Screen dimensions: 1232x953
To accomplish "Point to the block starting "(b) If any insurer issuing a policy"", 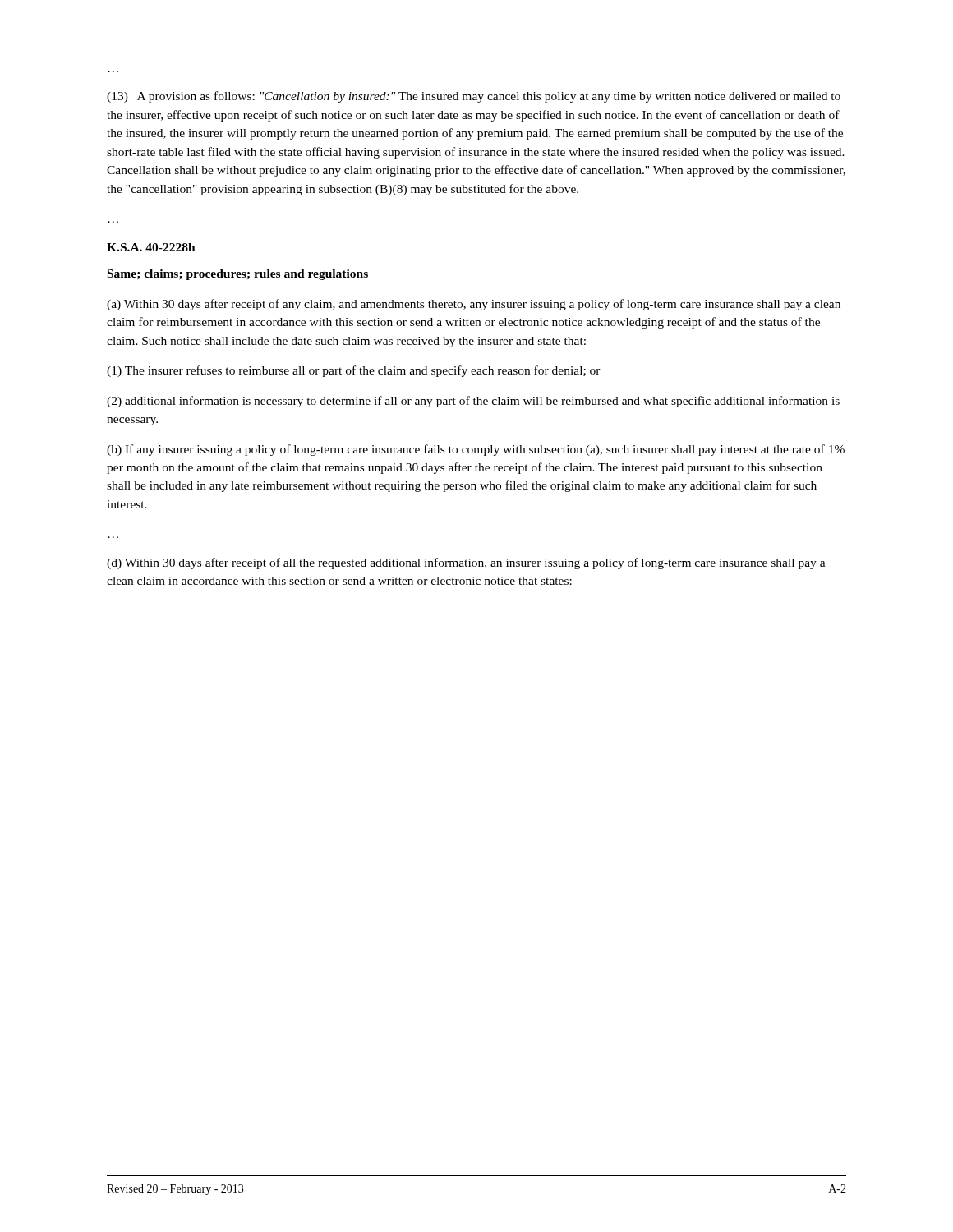I will coord(476,476).
